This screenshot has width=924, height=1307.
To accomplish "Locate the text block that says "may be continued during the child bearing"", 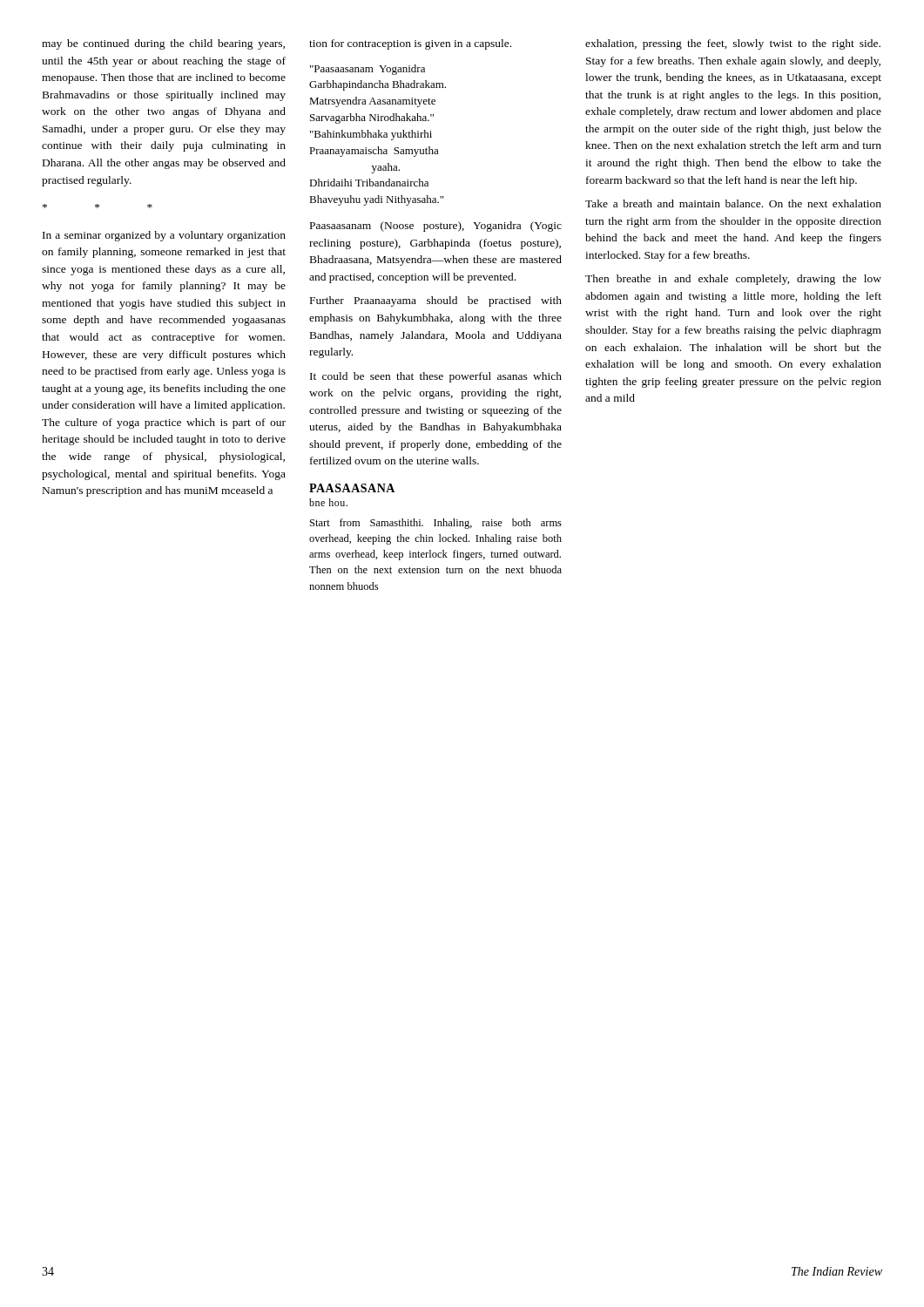I will point(164,112).
